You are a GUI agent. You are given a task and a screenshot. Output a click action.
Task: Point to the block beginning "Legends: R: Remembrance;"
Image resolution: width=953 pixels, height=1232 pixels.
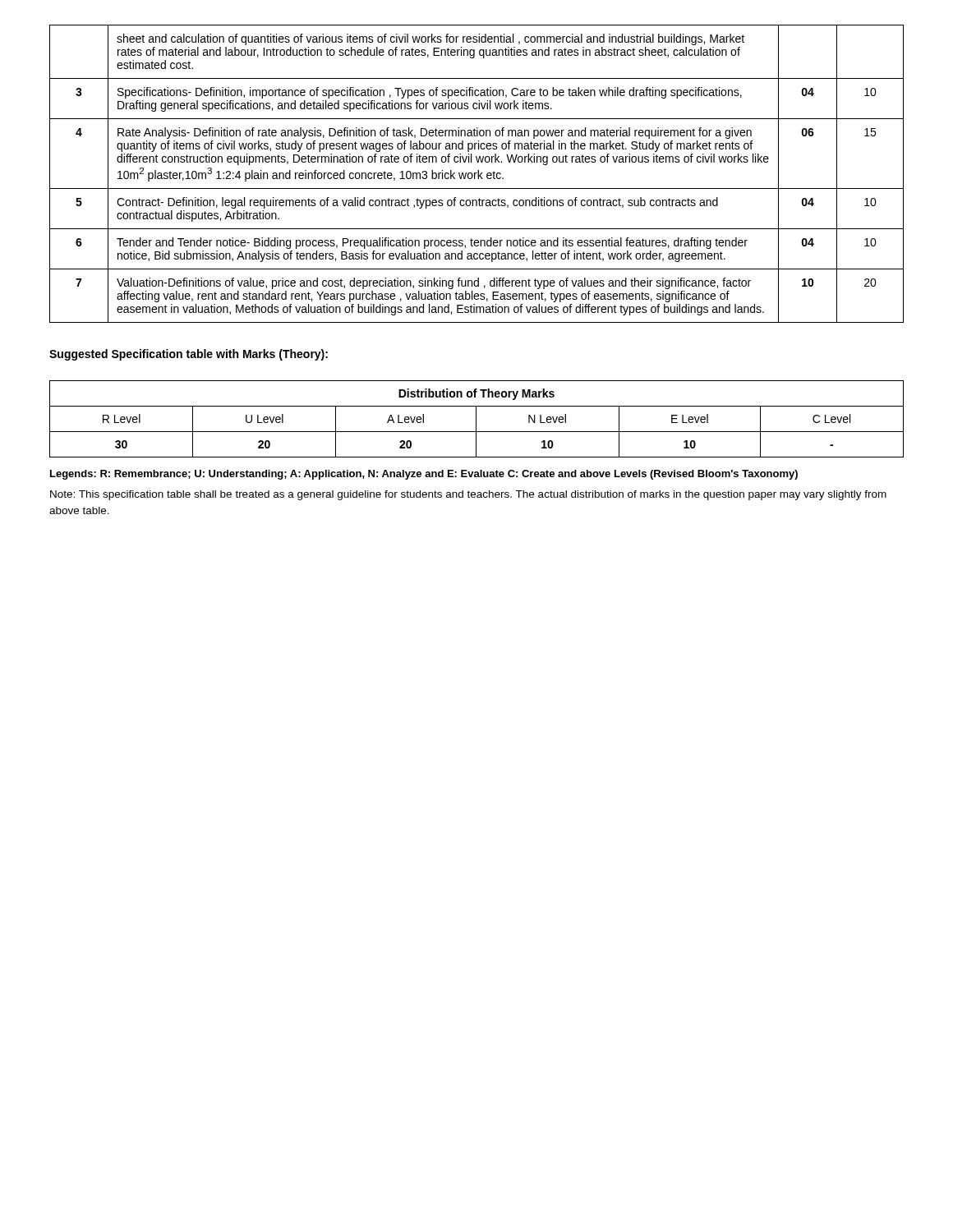click(x=424, y=473)
